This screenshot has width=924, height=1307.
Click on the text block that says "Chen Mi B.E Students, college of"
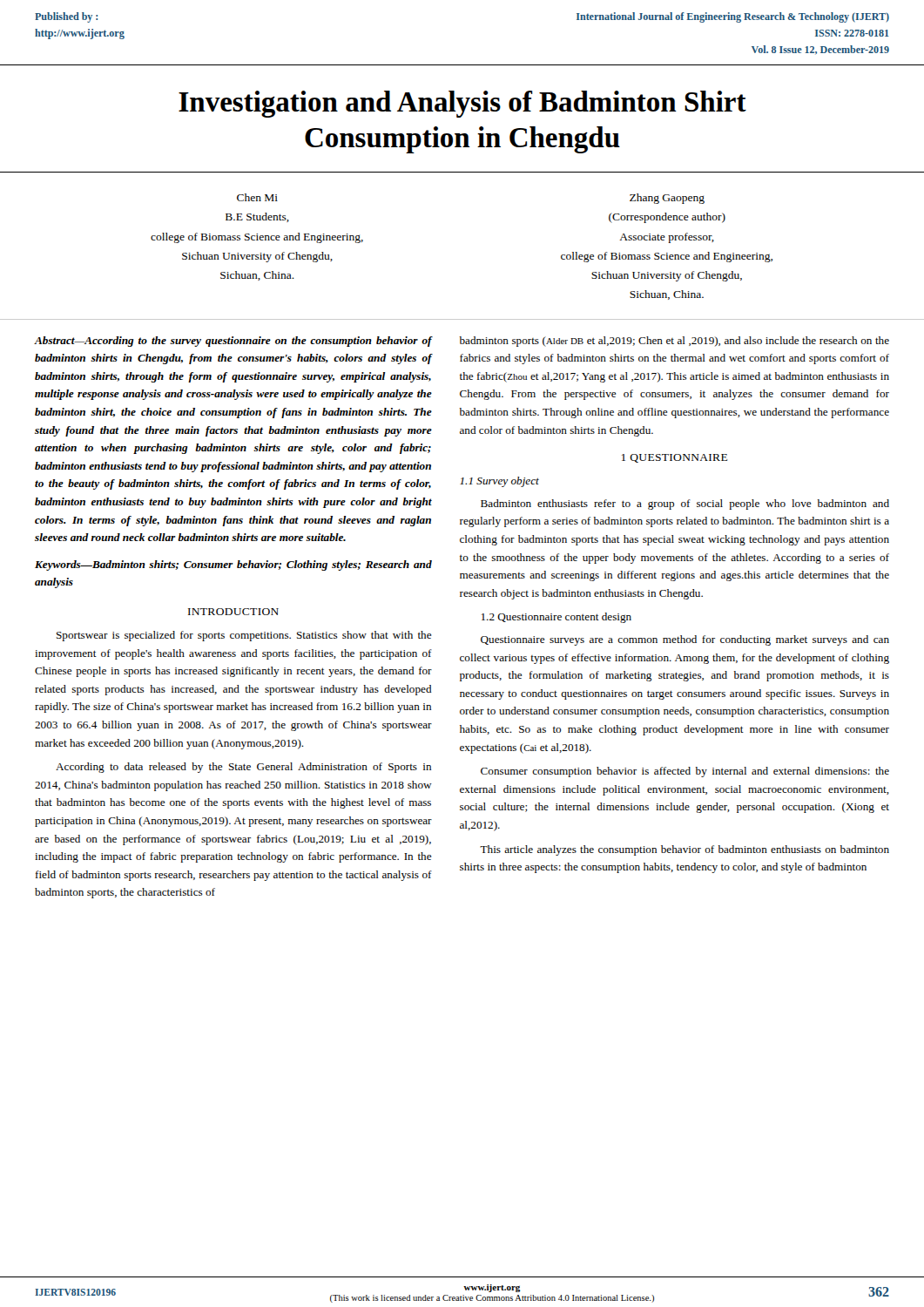pos(257,236)
